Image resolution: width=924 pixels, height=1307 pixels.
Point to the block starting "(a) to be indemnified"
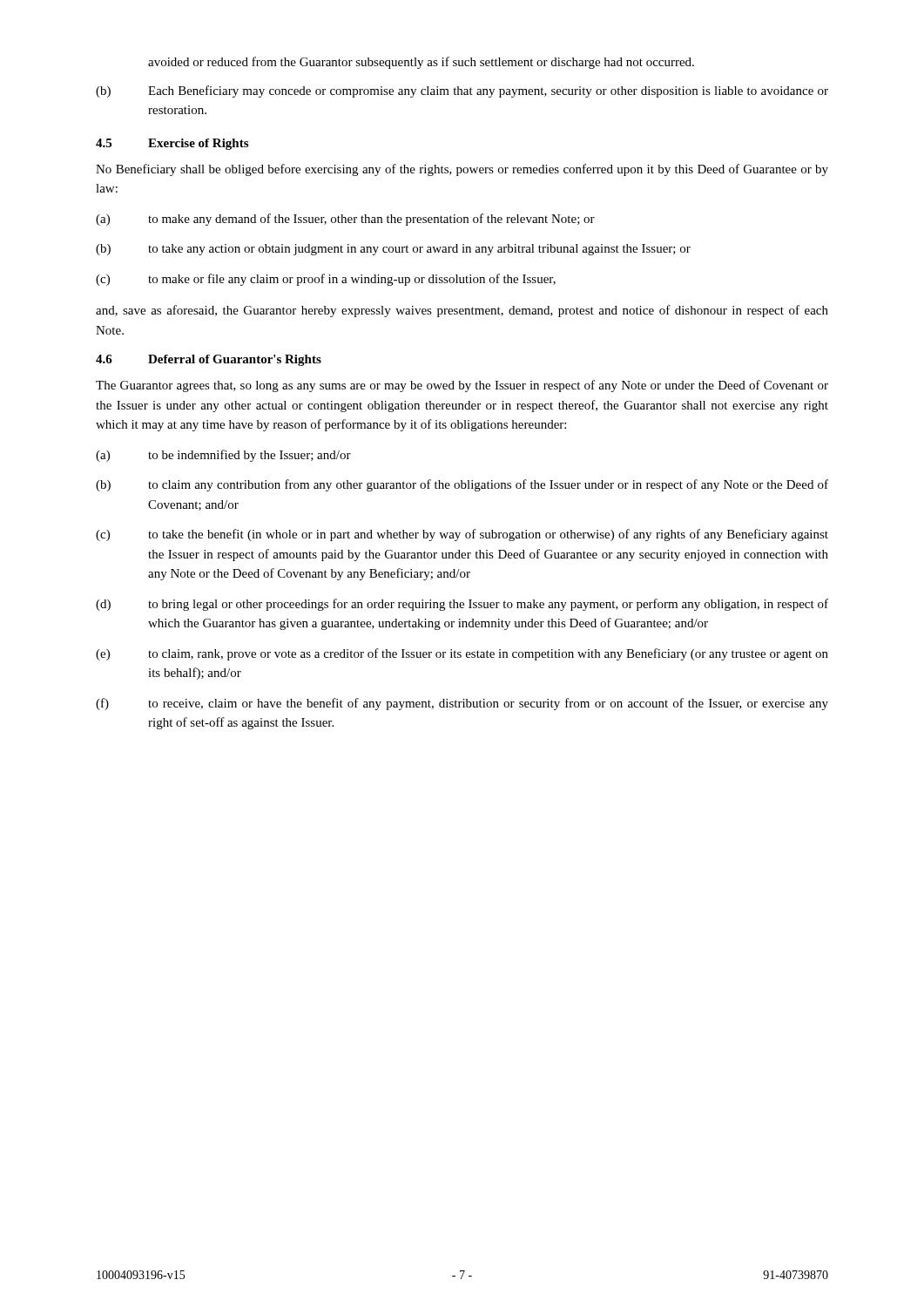pyautogui.click(x=223, y=456)
